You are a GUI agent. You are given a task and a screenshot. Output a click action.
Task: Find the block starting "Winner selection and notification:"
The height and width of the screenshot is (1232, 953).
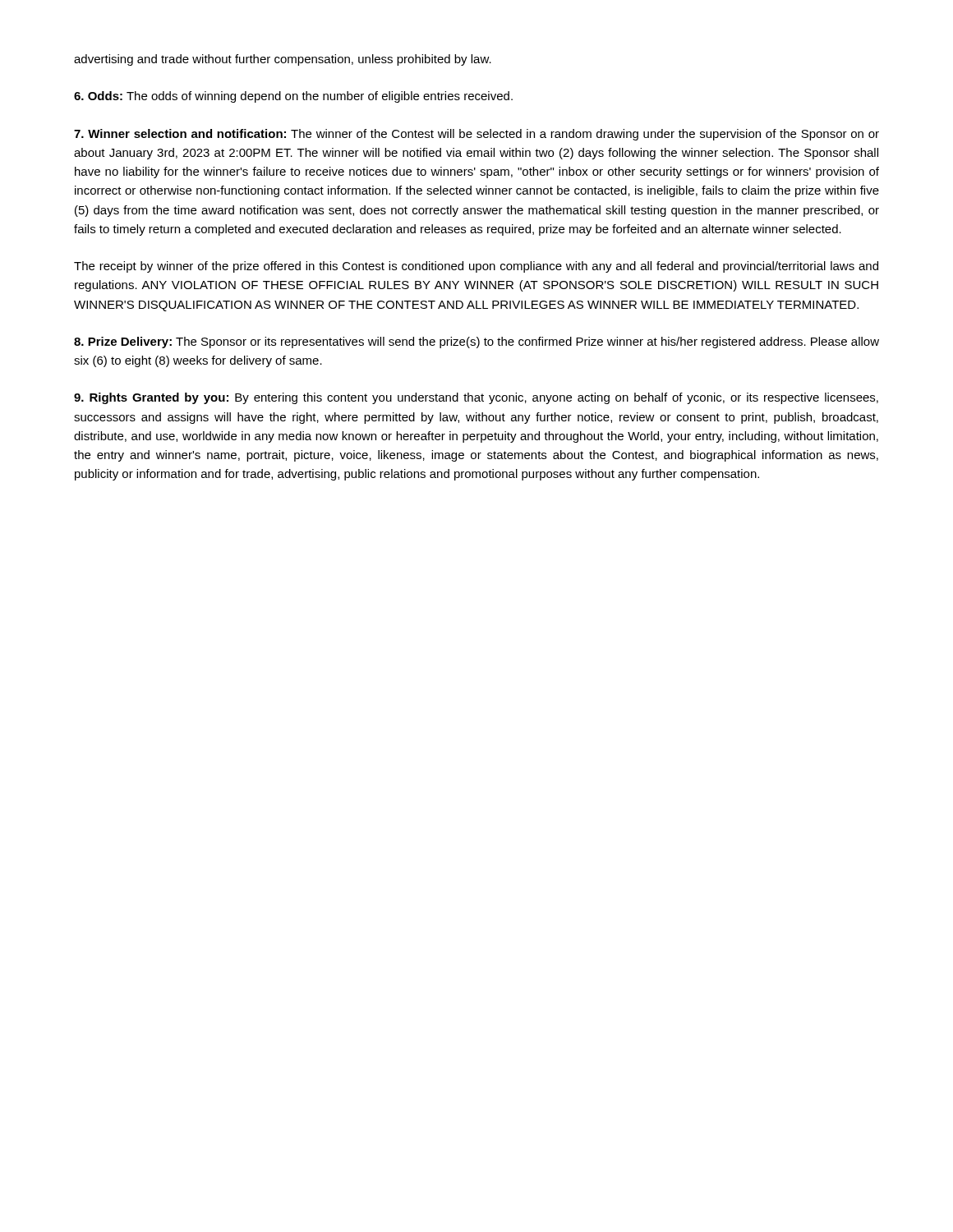pos(476,181)
